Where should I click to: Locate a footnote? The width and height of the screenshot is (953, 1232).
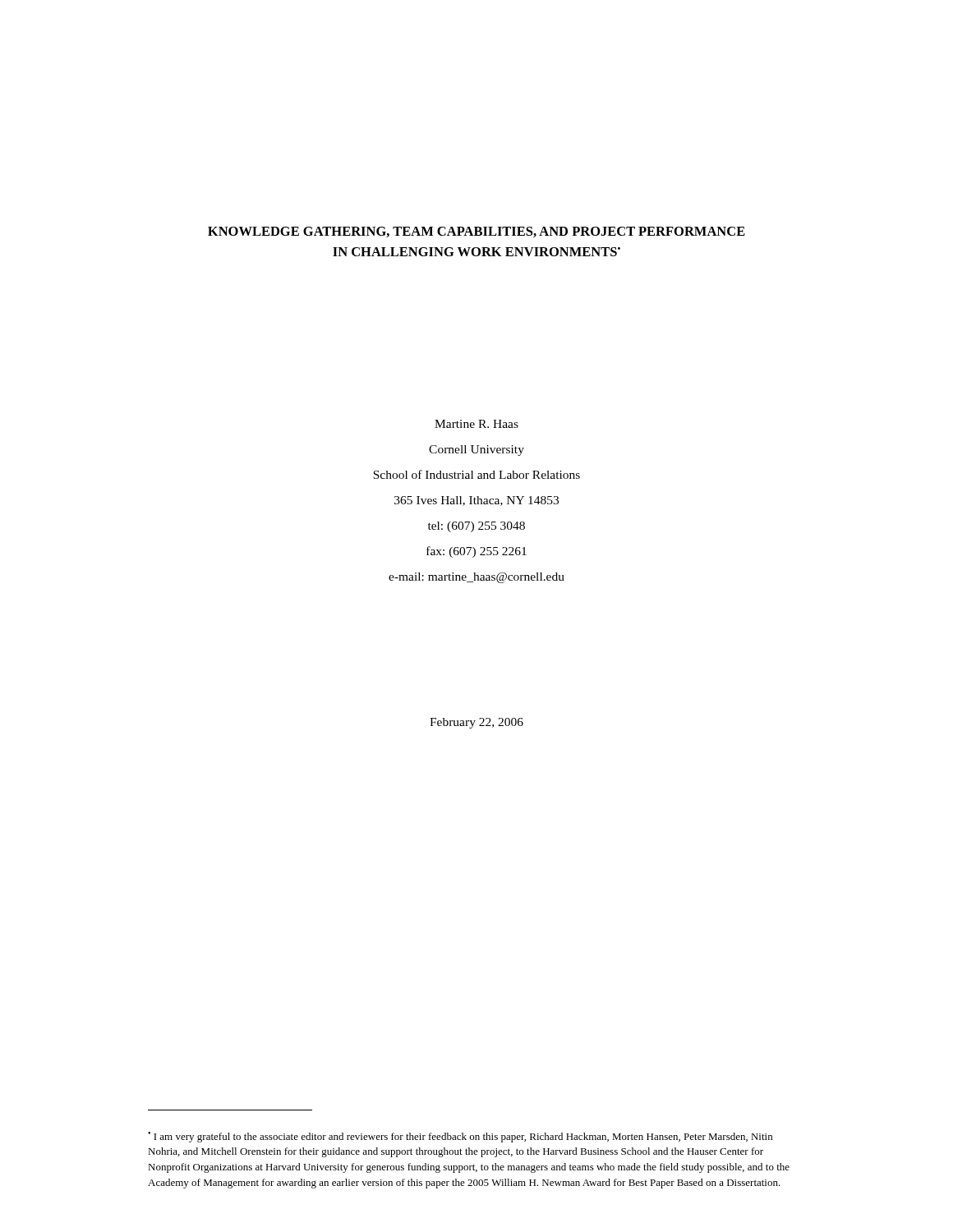[x=469, y=1159]
